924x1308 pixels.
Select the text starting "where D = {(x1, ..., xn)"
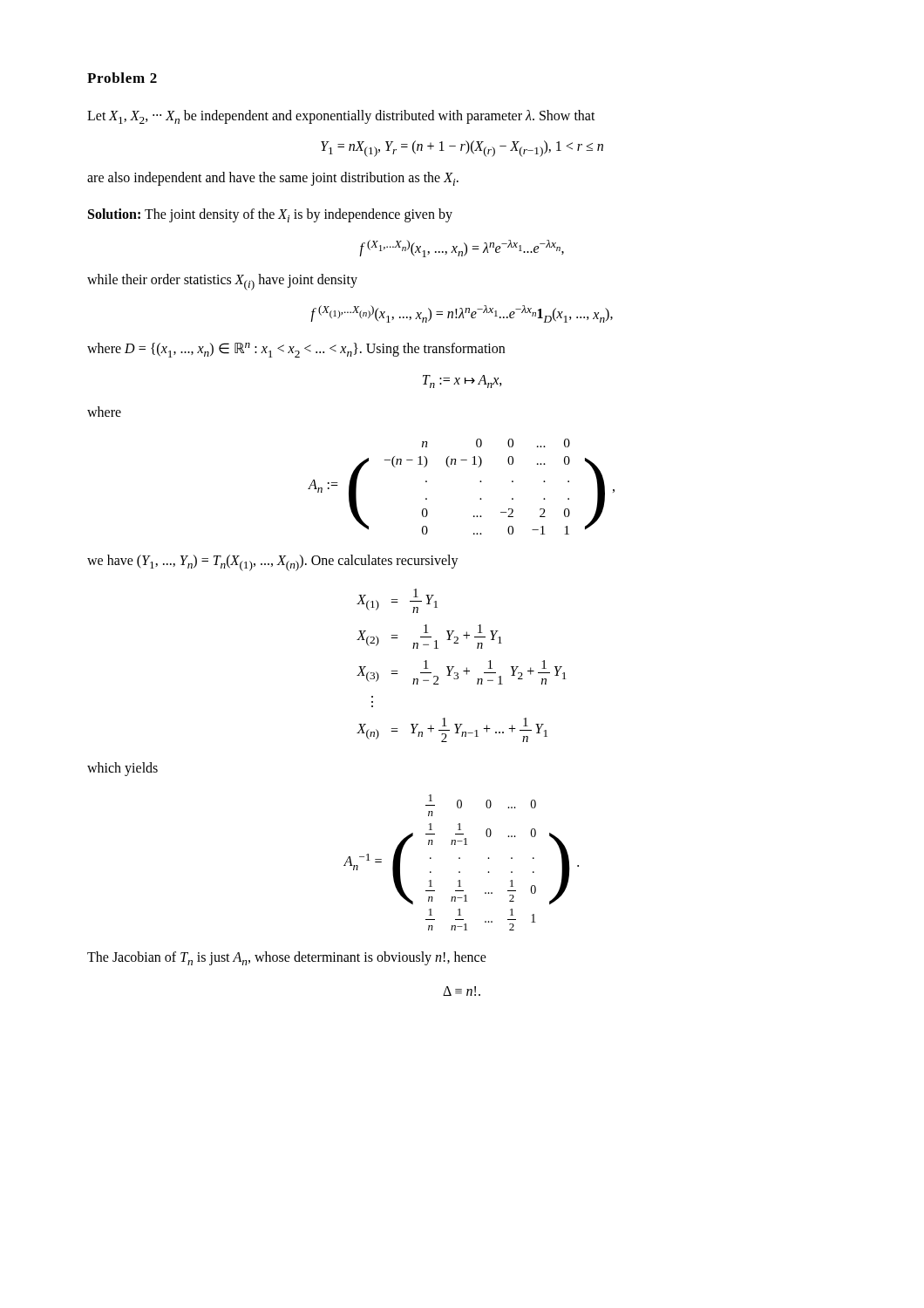click(296, 348)
